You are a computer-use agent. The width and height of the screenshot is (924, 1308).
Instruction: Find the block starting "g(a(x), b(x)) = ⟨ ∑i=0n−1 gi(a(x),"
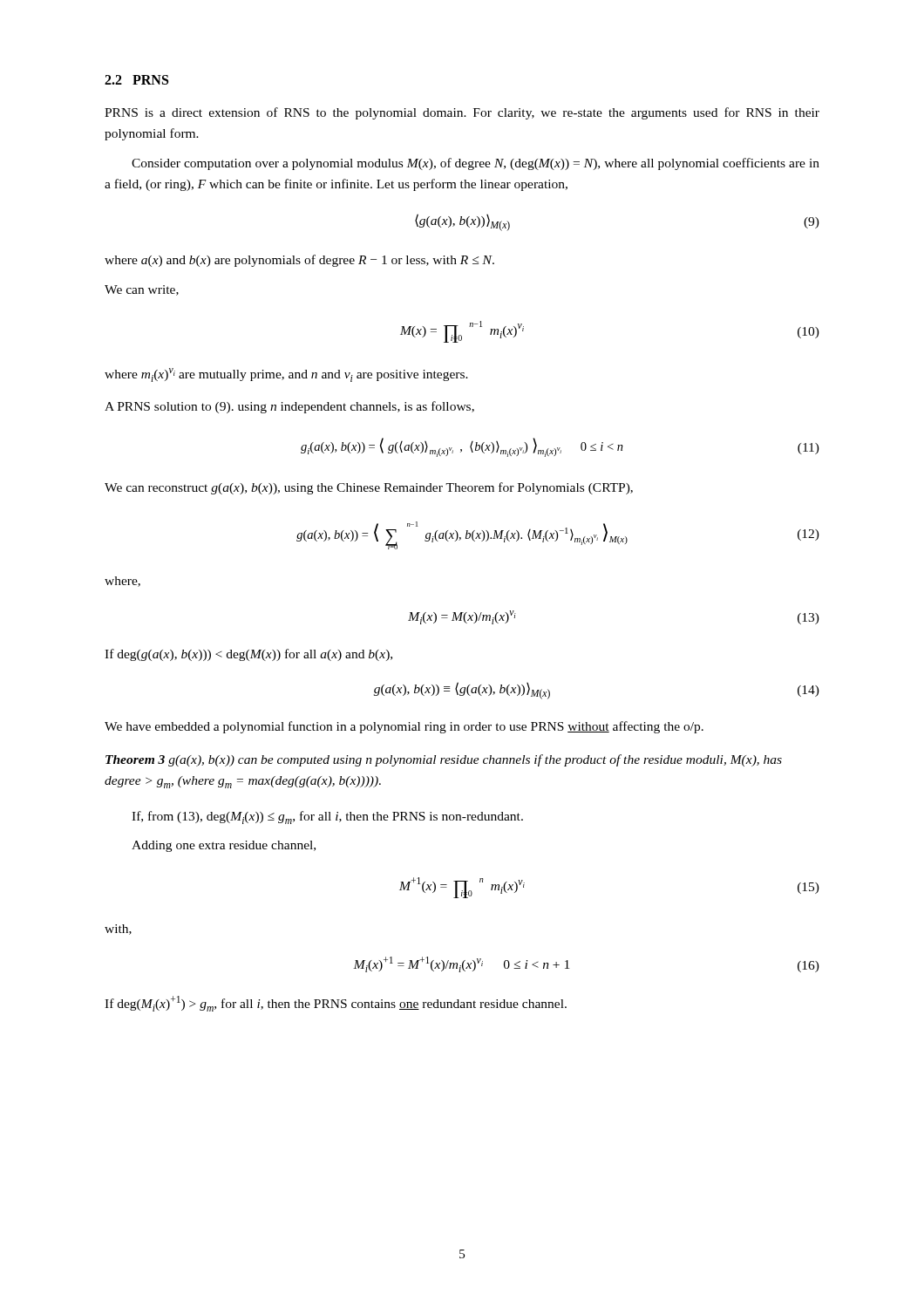pyautogui.click(x=462, y=534)
